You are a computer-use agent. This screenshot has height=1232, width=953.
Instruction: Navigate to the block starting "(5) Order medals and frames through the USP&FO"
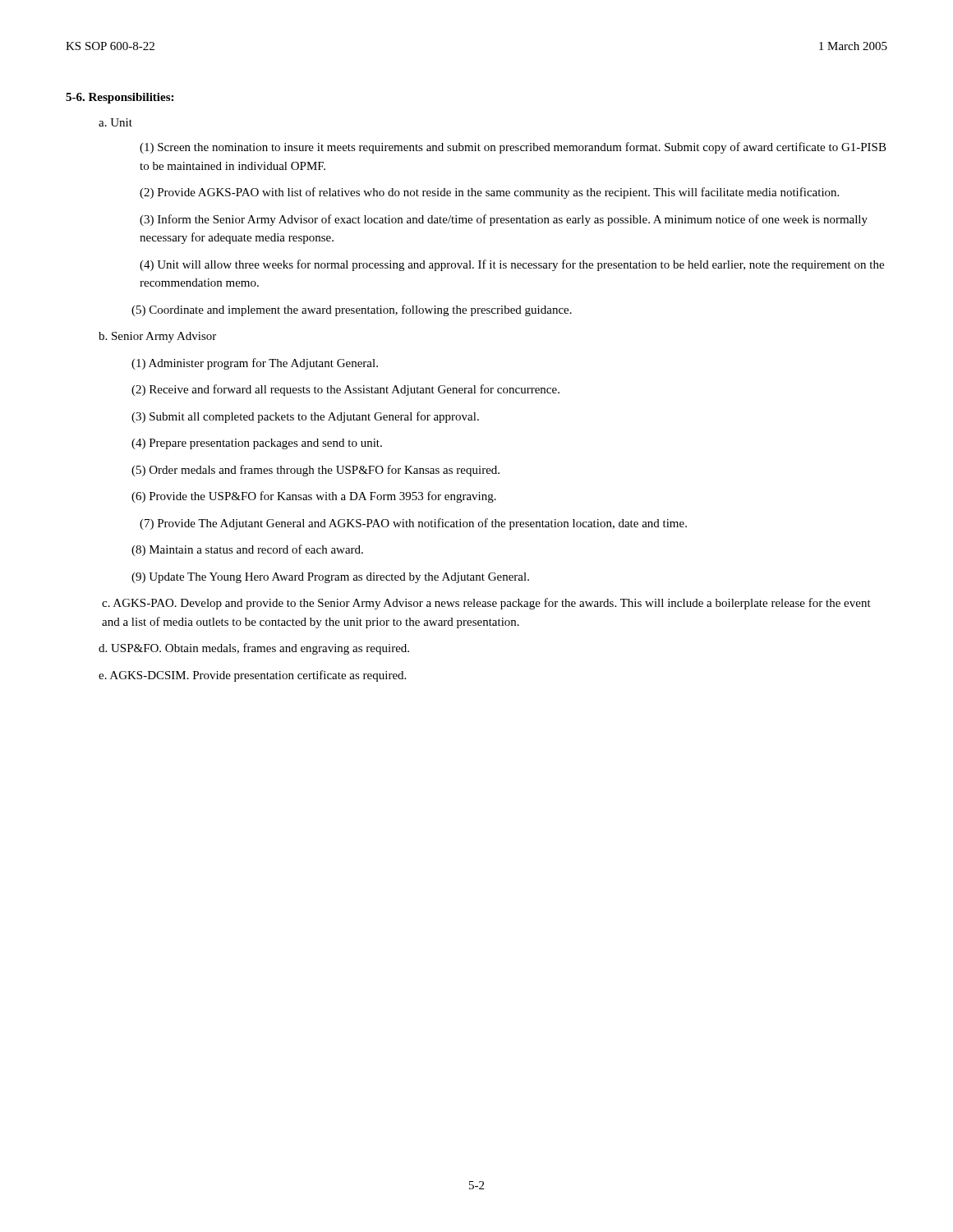[x=316, y=469]
